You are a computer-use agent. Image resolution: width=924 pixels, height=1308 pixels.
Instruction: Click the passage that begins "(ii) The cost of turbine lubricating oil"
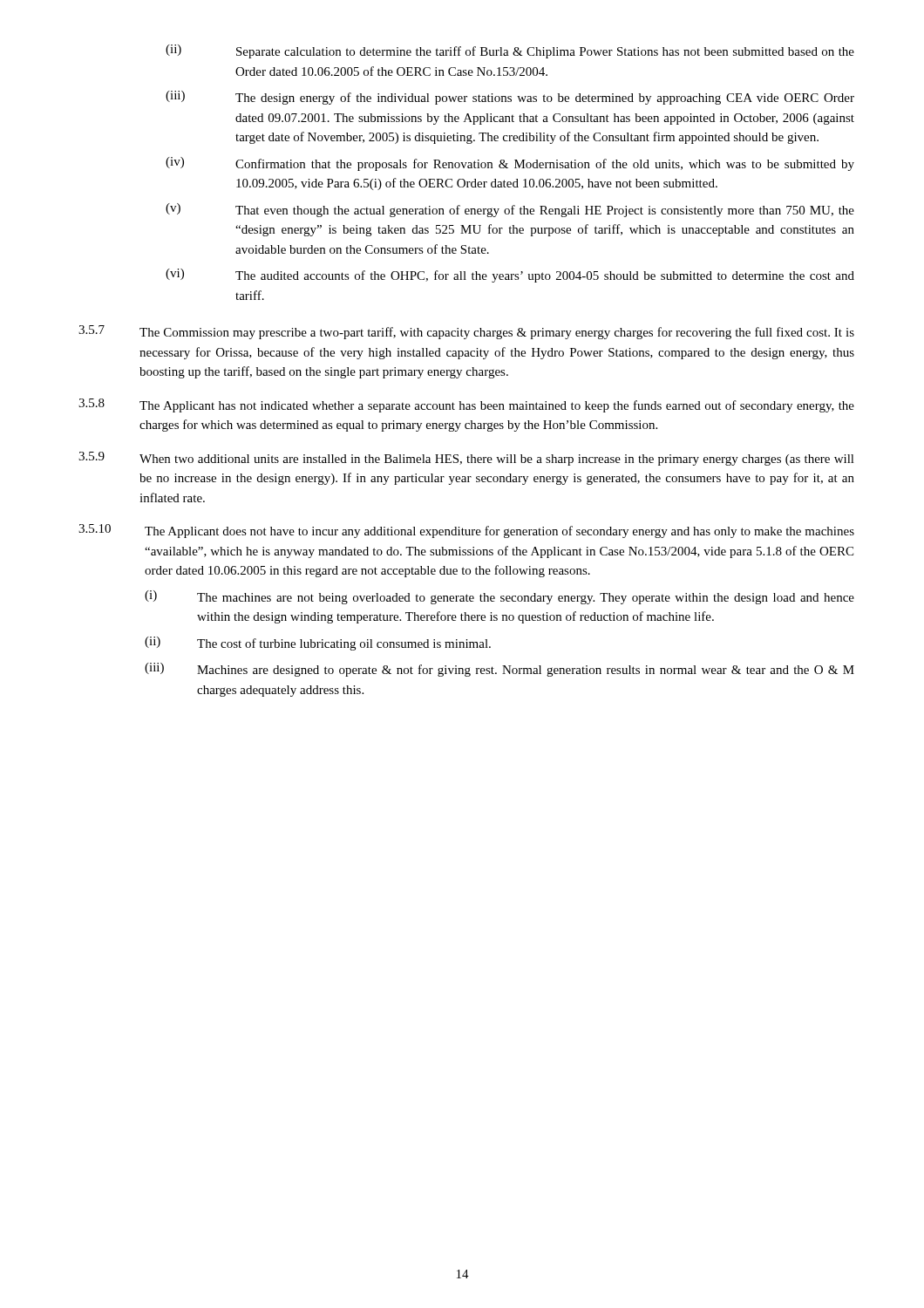(499, 643)
